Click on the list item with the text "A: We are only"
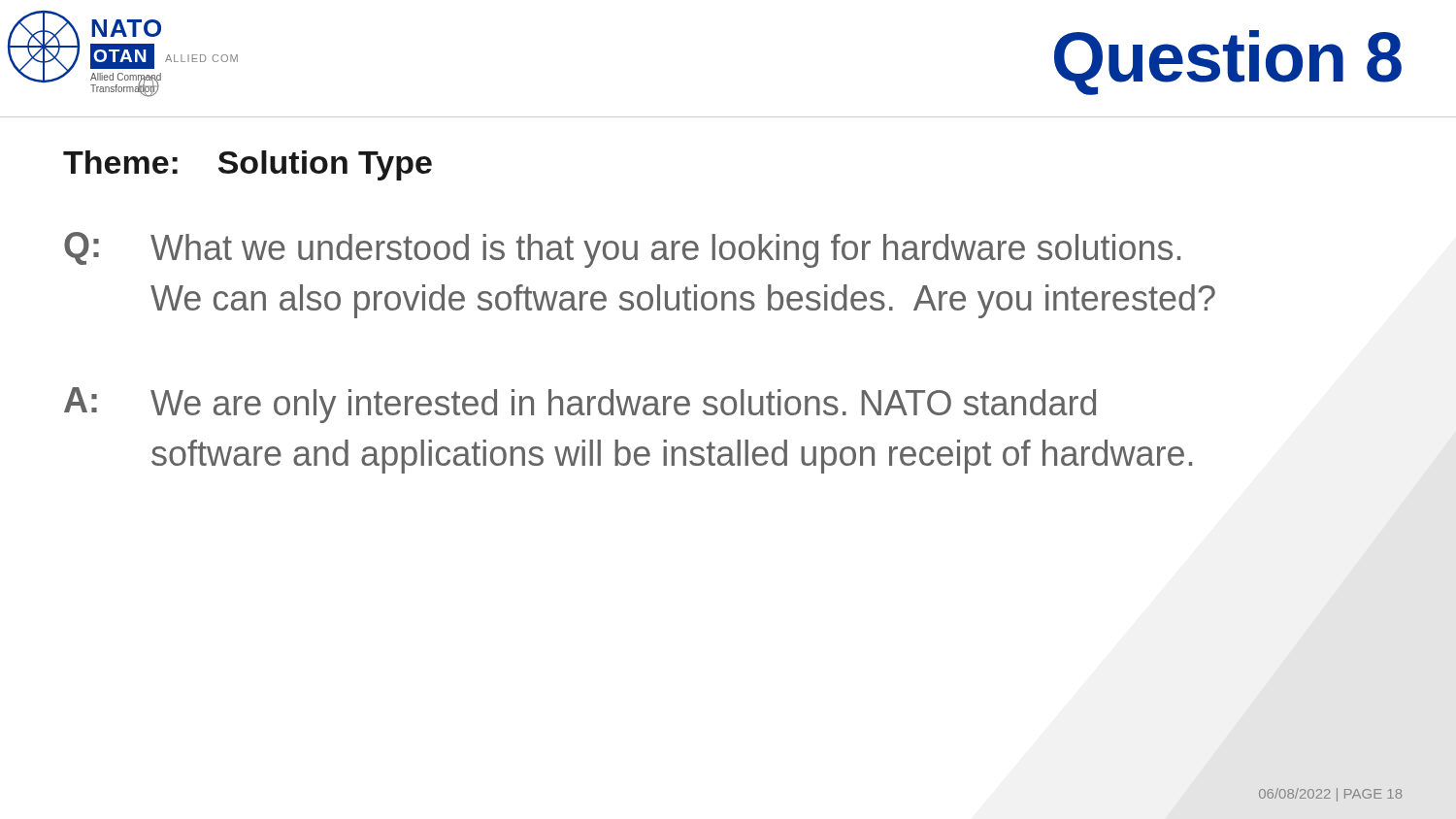 (x=629, y=429)
